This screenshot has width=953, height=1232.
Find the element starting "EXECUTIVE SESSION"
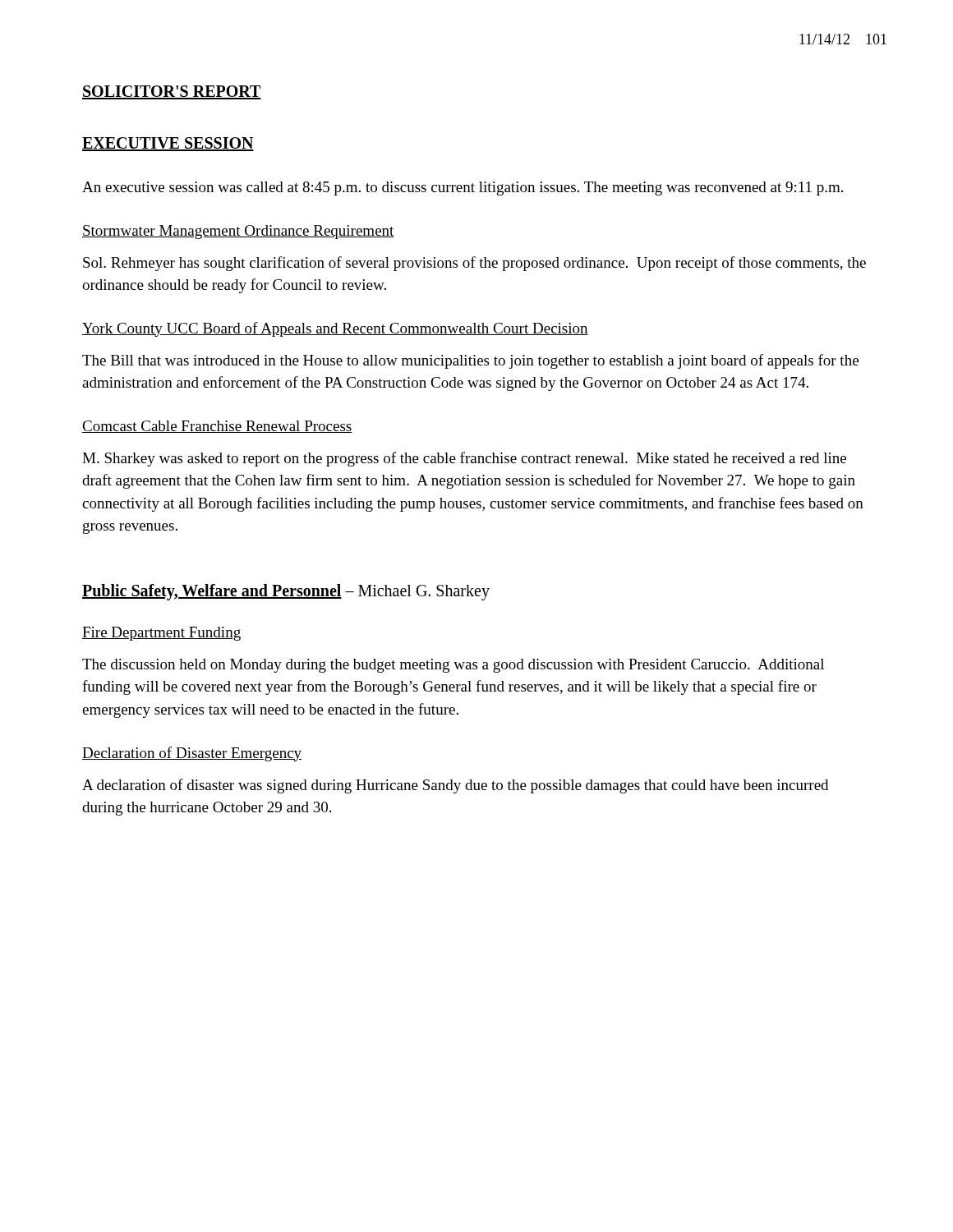[x=168, y=143]
